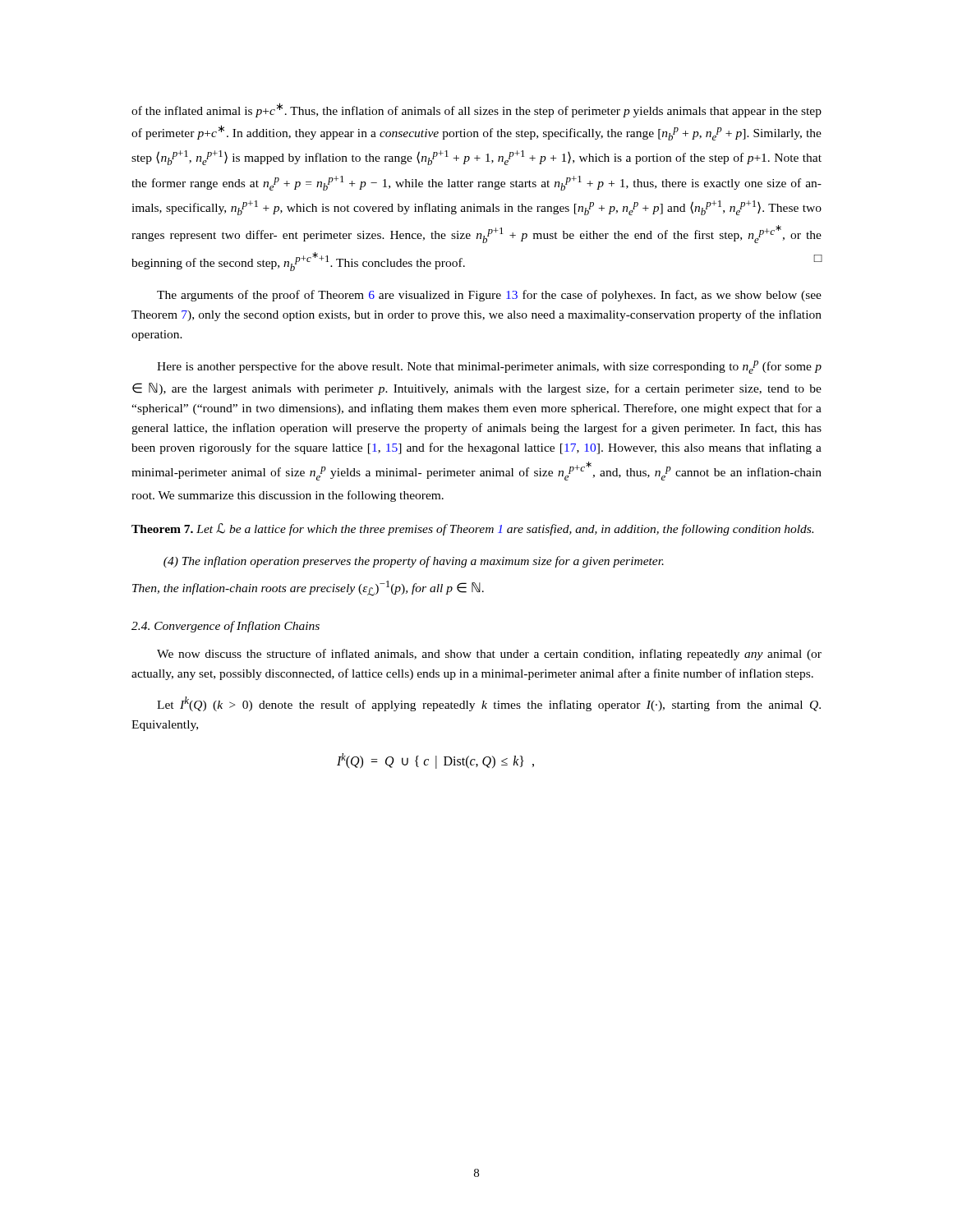Locate the element starting "We now discuss the structure of inflated"
The width and height of the screenshot is (953, 1232).
(x=476, y=663)
